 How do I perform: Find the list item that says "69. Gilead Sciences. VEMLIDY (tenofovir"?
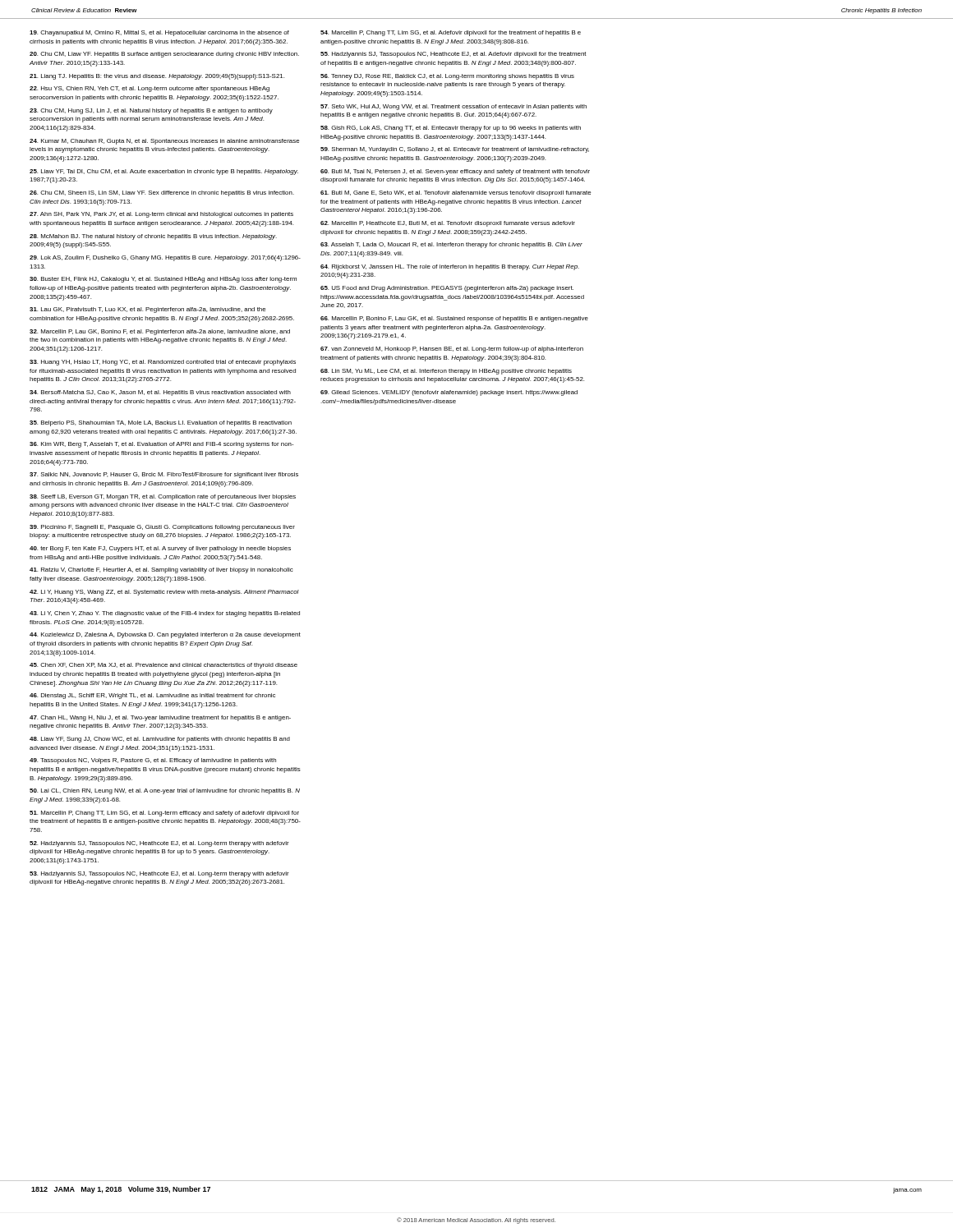click(x=449, y=396)
